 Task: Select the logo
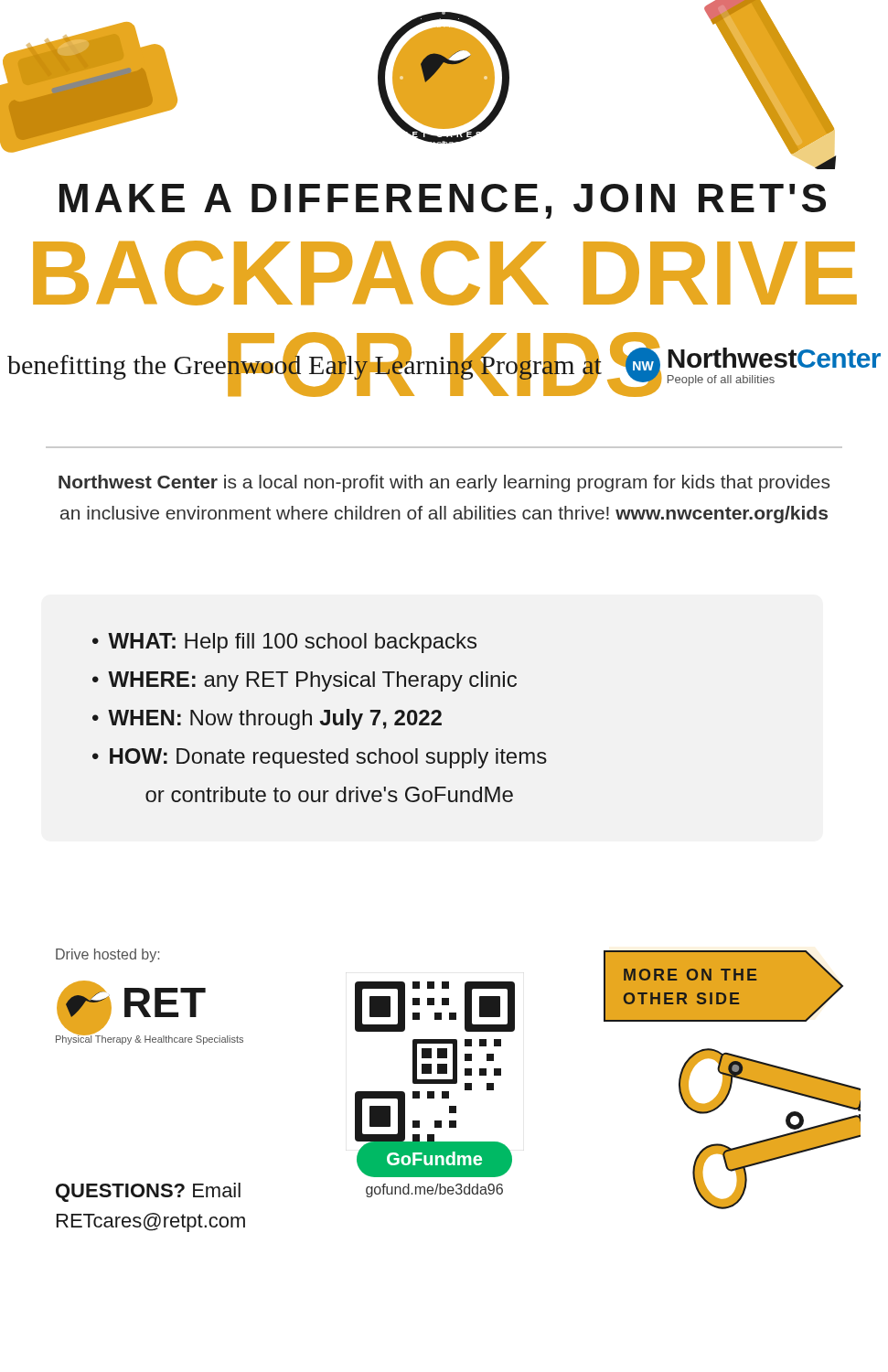[155, 1011]
